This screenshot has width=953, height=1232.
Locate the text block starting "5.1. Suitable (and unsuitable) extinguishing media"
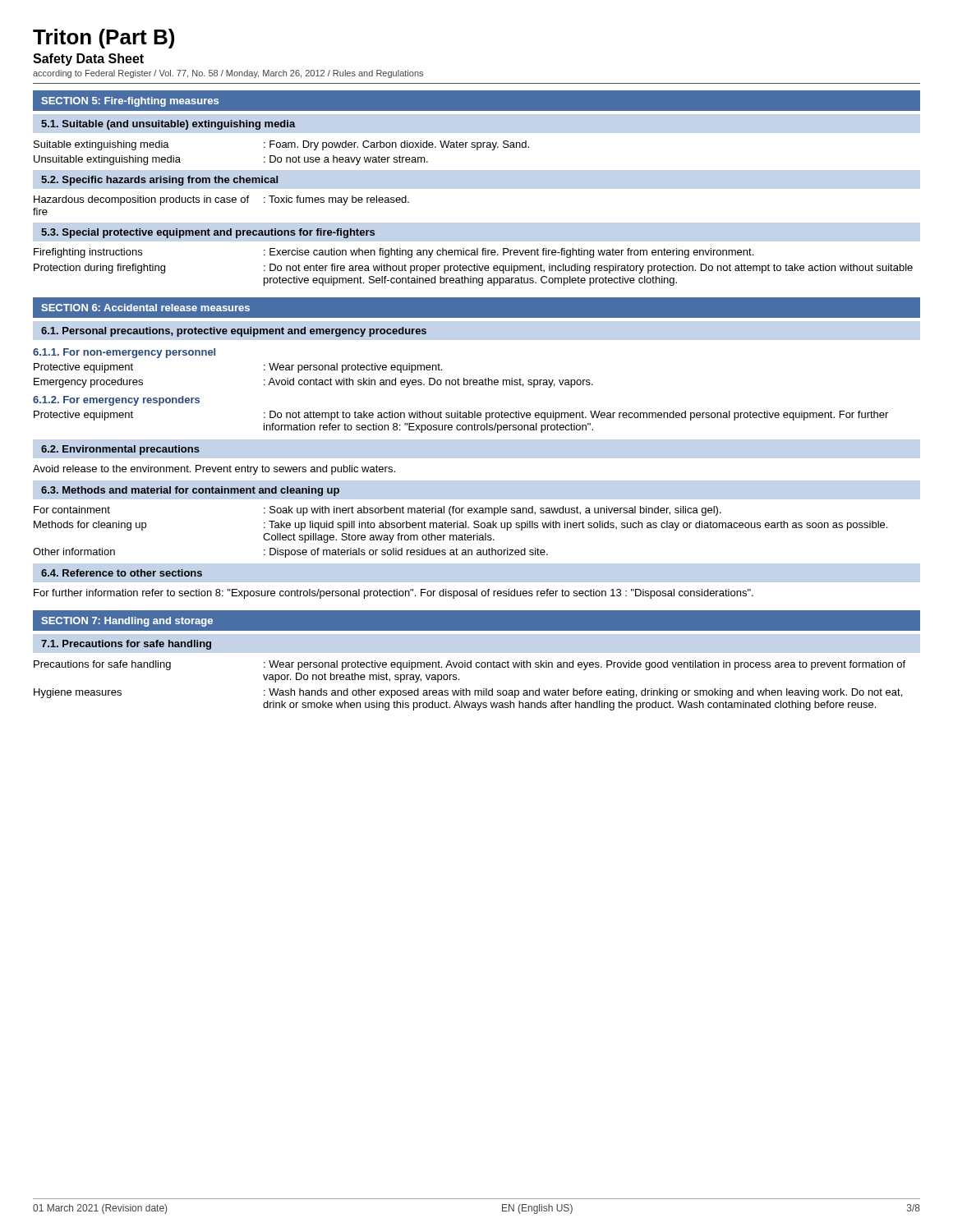coord(168,124)
